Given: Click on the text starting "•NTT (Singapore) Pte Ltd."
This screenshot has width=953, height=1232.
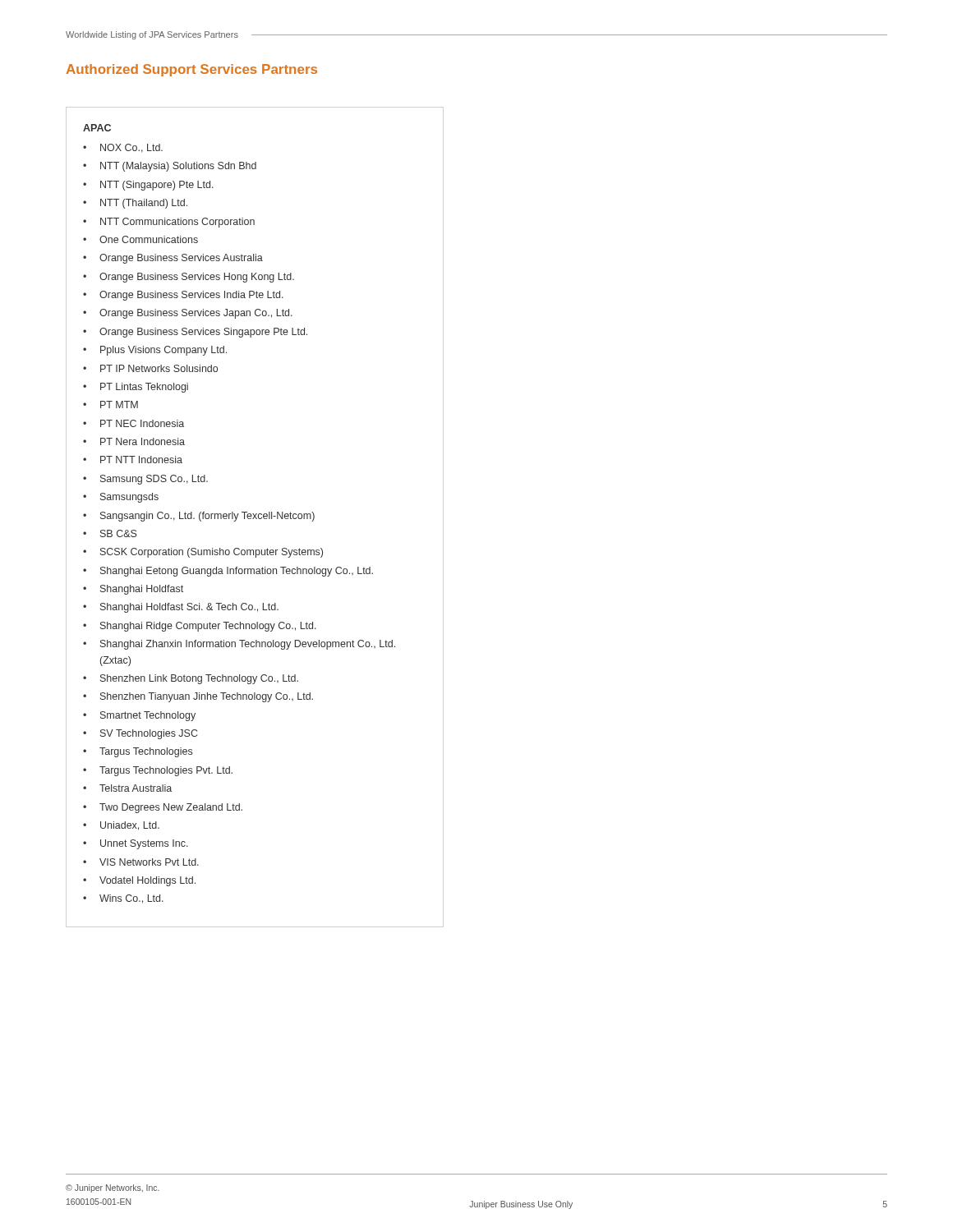Looking at the screenshot, I should click(x=148, y=186).
